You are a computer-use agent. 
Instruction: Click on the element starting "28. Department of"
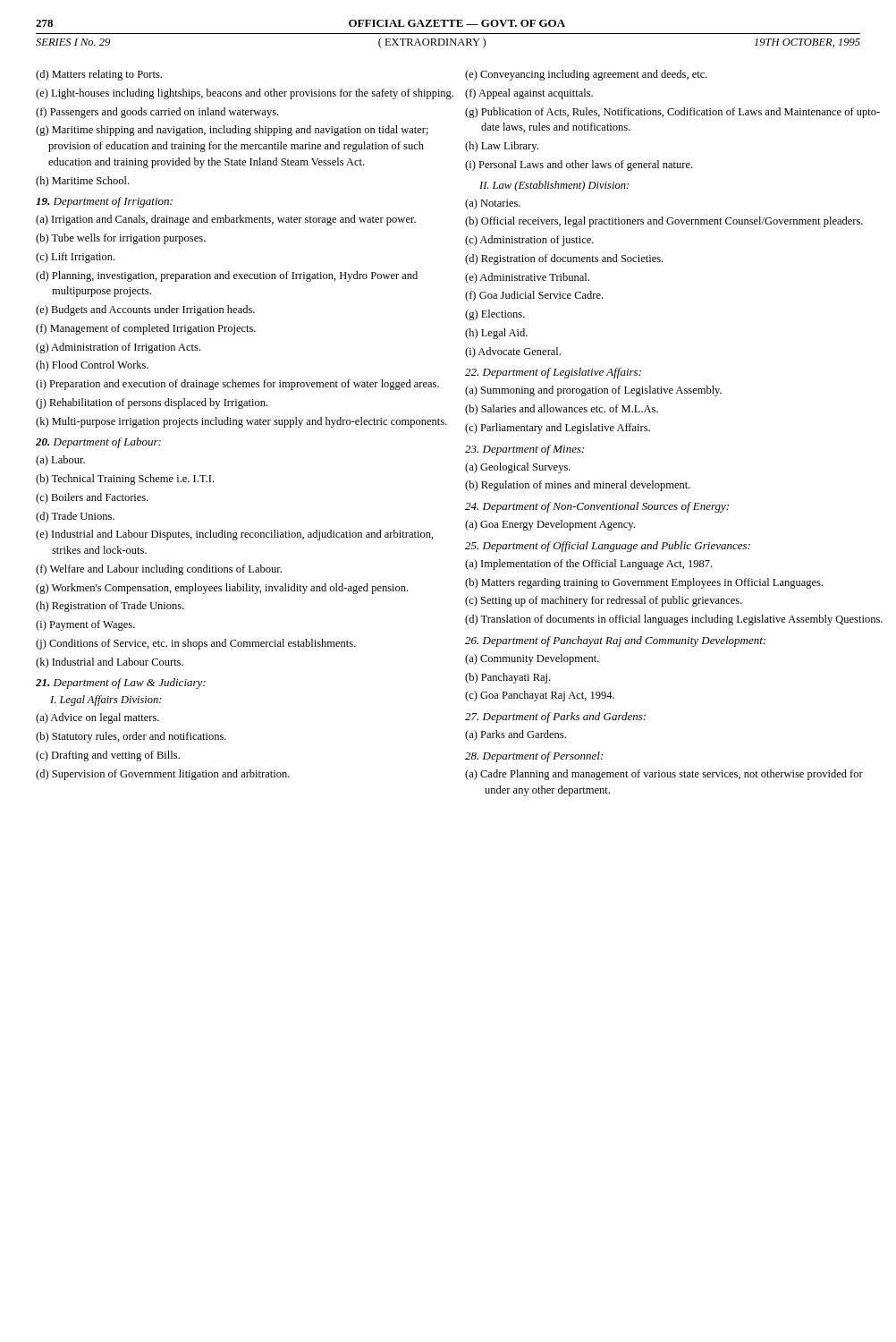(534, 755)
